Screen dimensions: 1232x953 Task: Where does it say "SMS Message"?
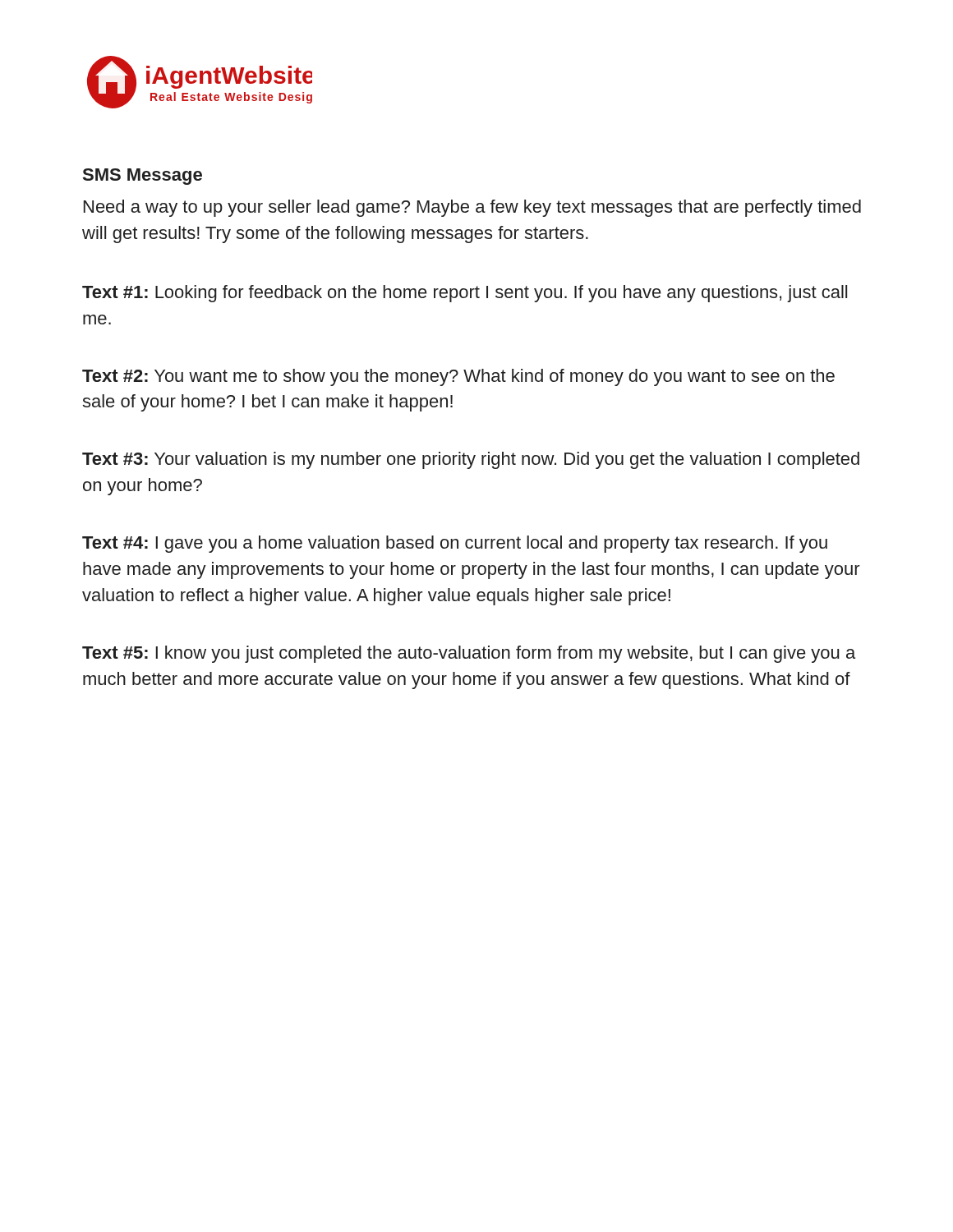(142, 175)
